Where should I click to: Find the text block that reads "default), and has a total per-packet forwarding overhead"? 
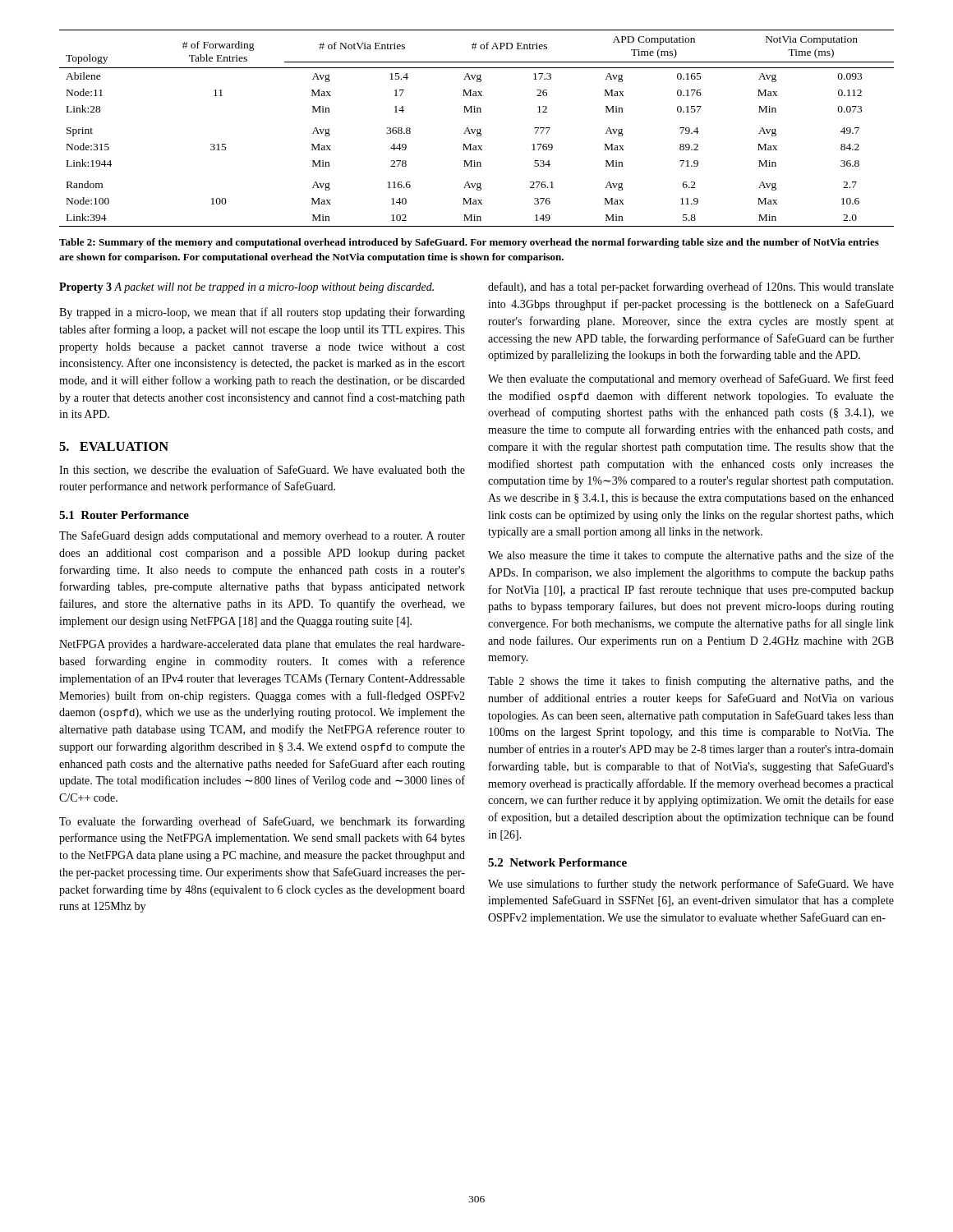pos(691,562)
